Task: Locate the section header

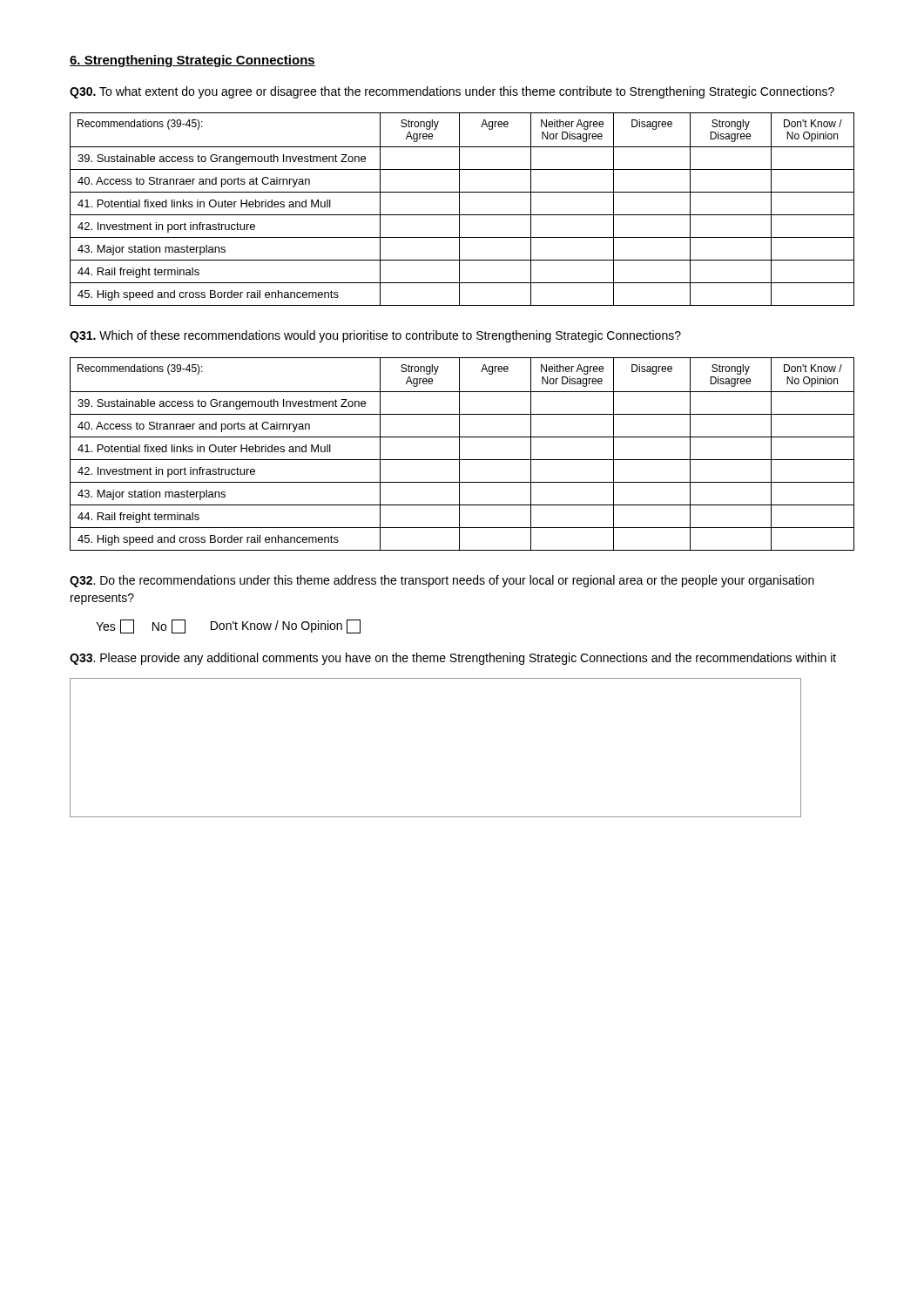Action: tap(192, 60)
